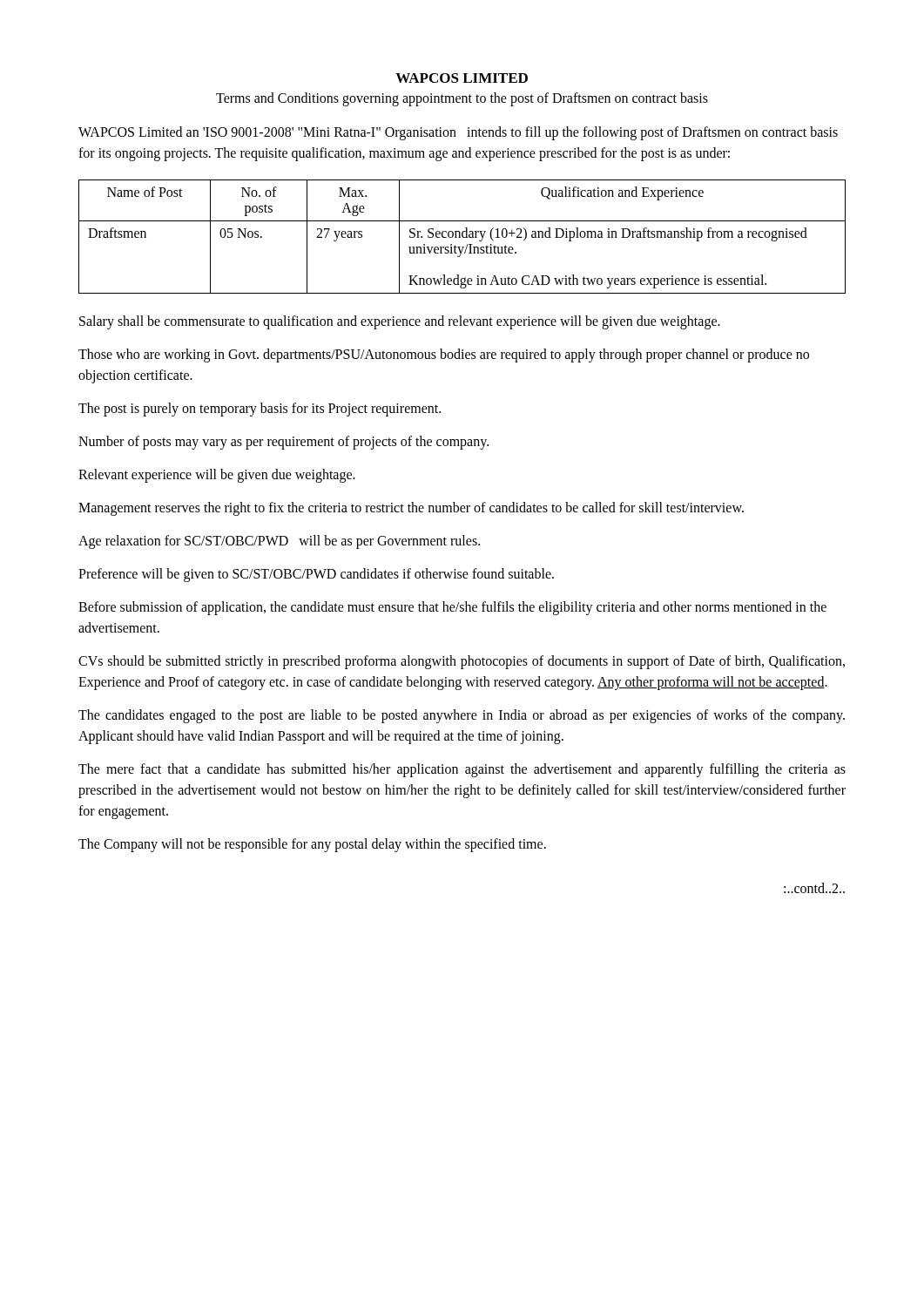Viewport: 924px width, 1307px height.
Task: Locate the block of text that opens with "The post is purely on temporary basis for"
Action: point(260,408)
